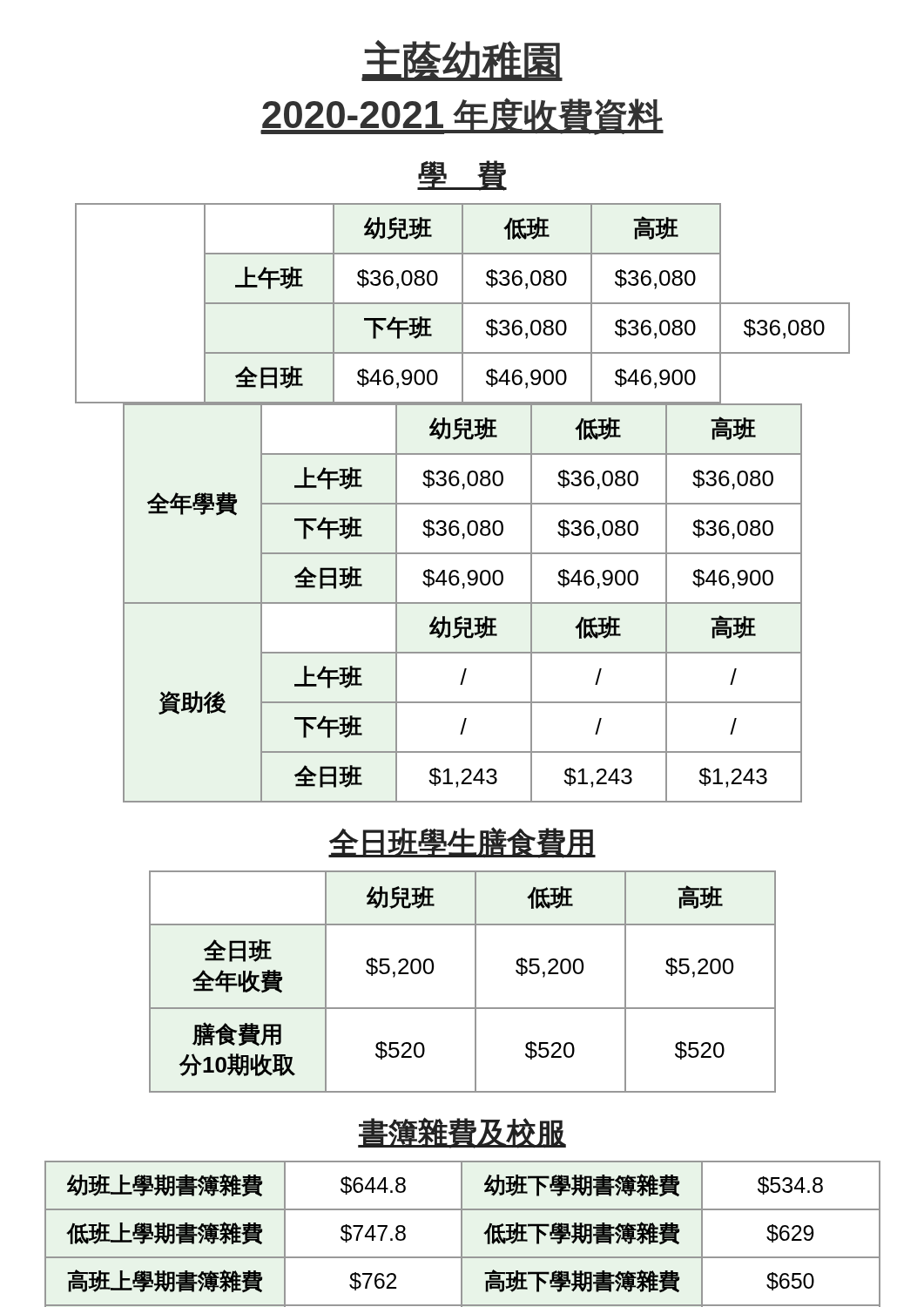Viewport: 924px width, 1307px height.
Task: Locate the section header containing "學 費"
Action: click(x=462, y=175)
